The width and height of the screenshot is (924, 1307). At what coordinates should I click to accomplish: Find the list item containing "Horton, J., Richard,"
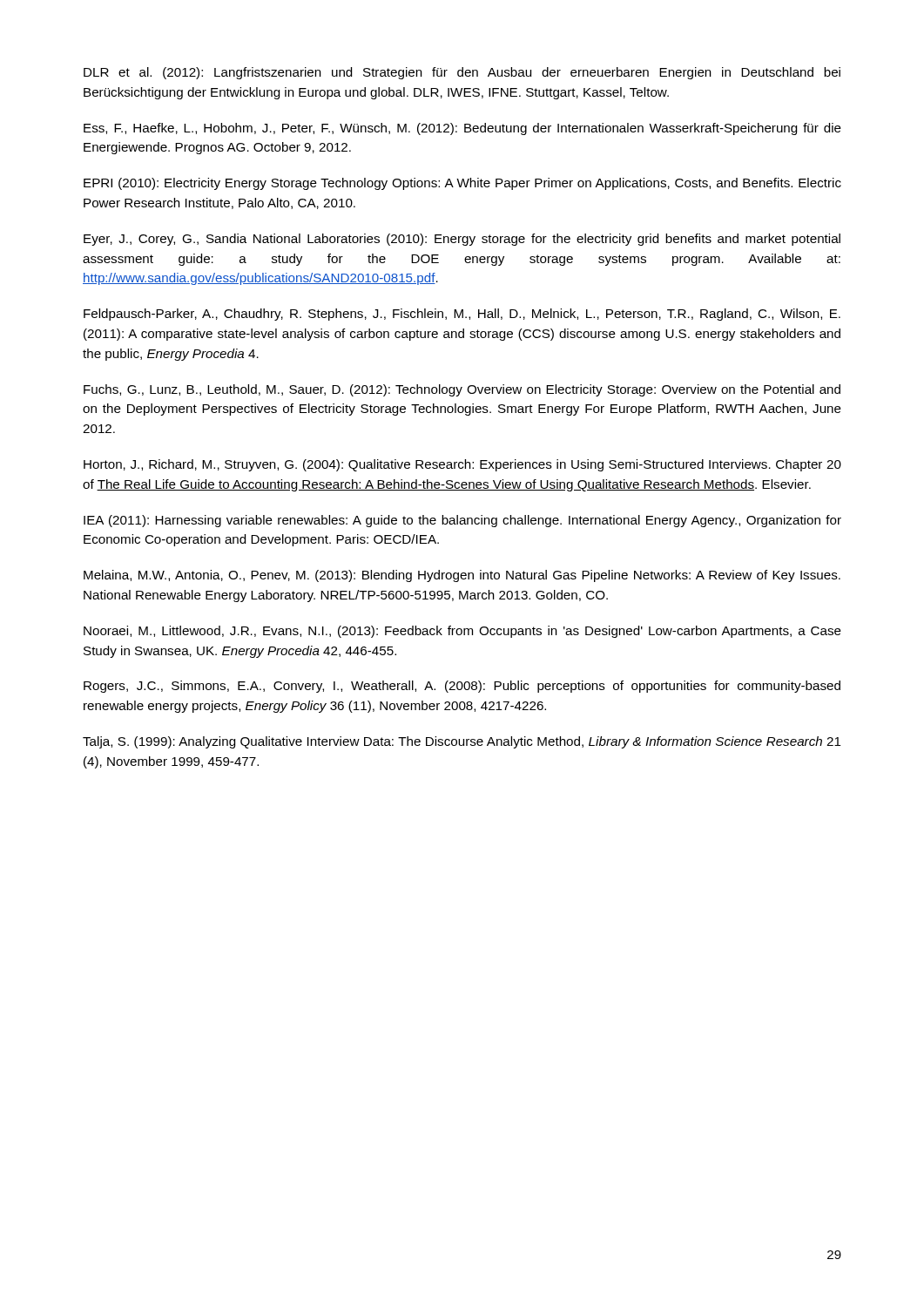[462, 474]
